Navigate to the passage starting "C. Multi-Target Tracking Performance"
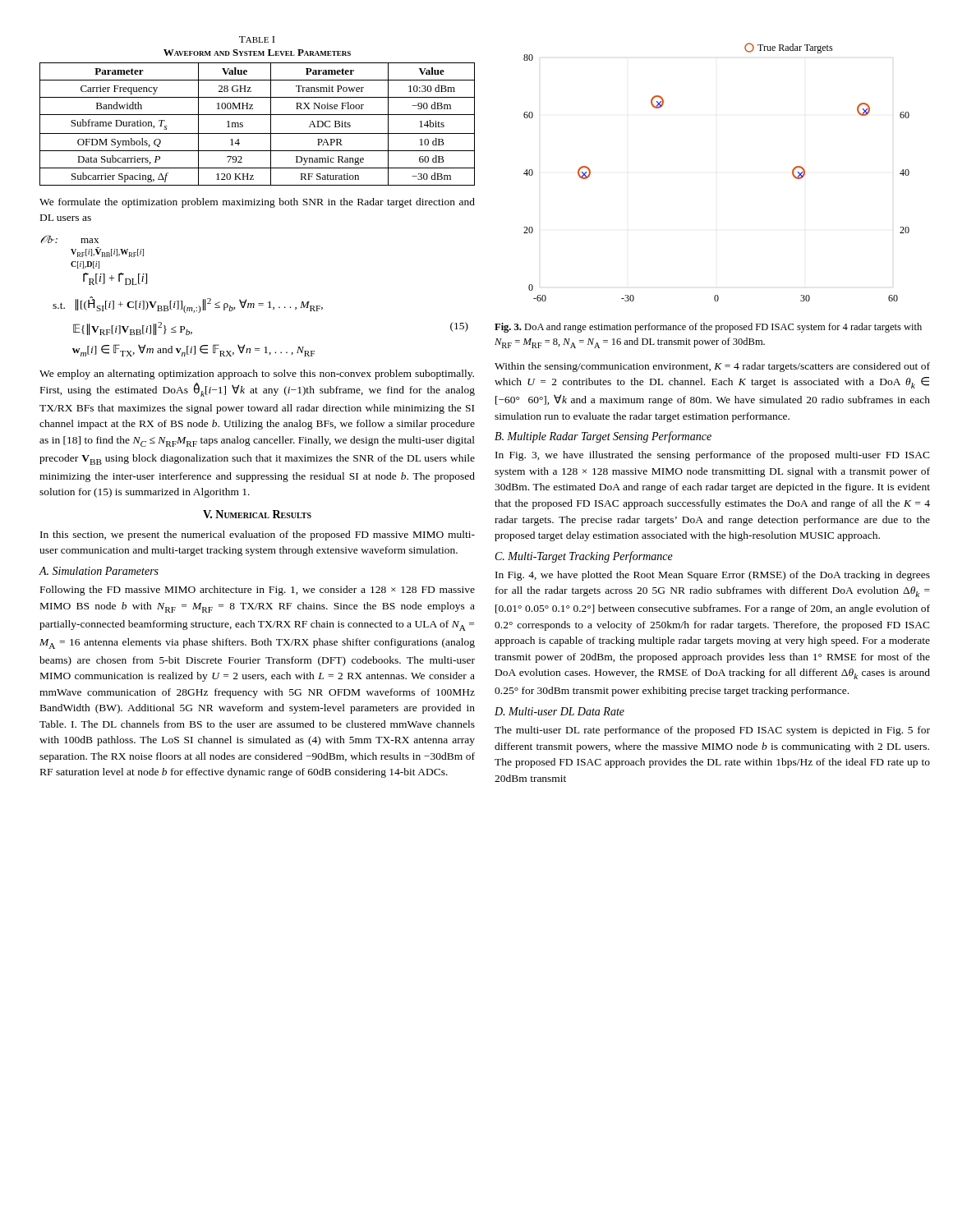The width and height of the screenshot is (953, 1232). 584,556
